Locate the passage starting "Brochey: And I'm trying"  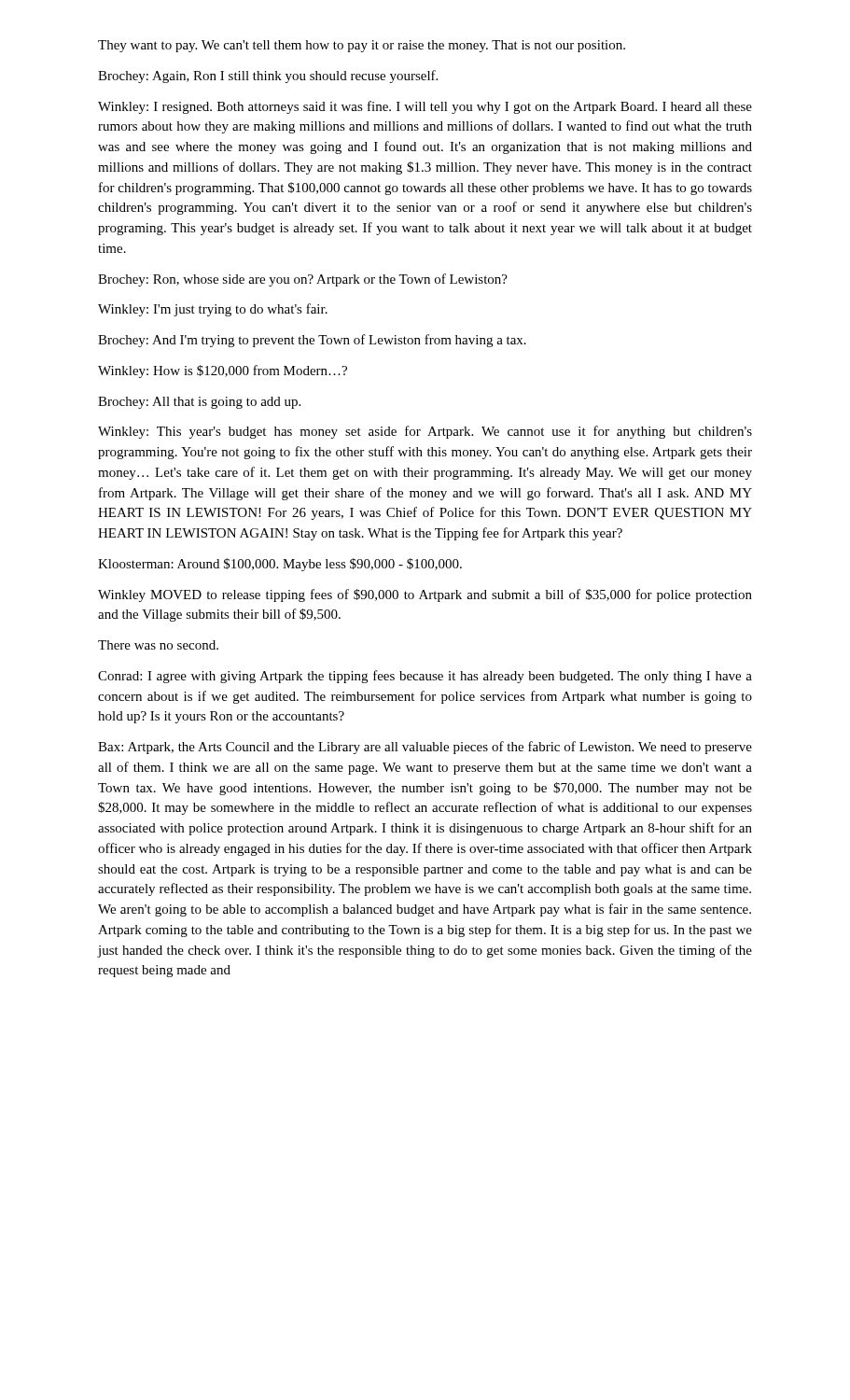pyautogui.click(x=312, y=340)
